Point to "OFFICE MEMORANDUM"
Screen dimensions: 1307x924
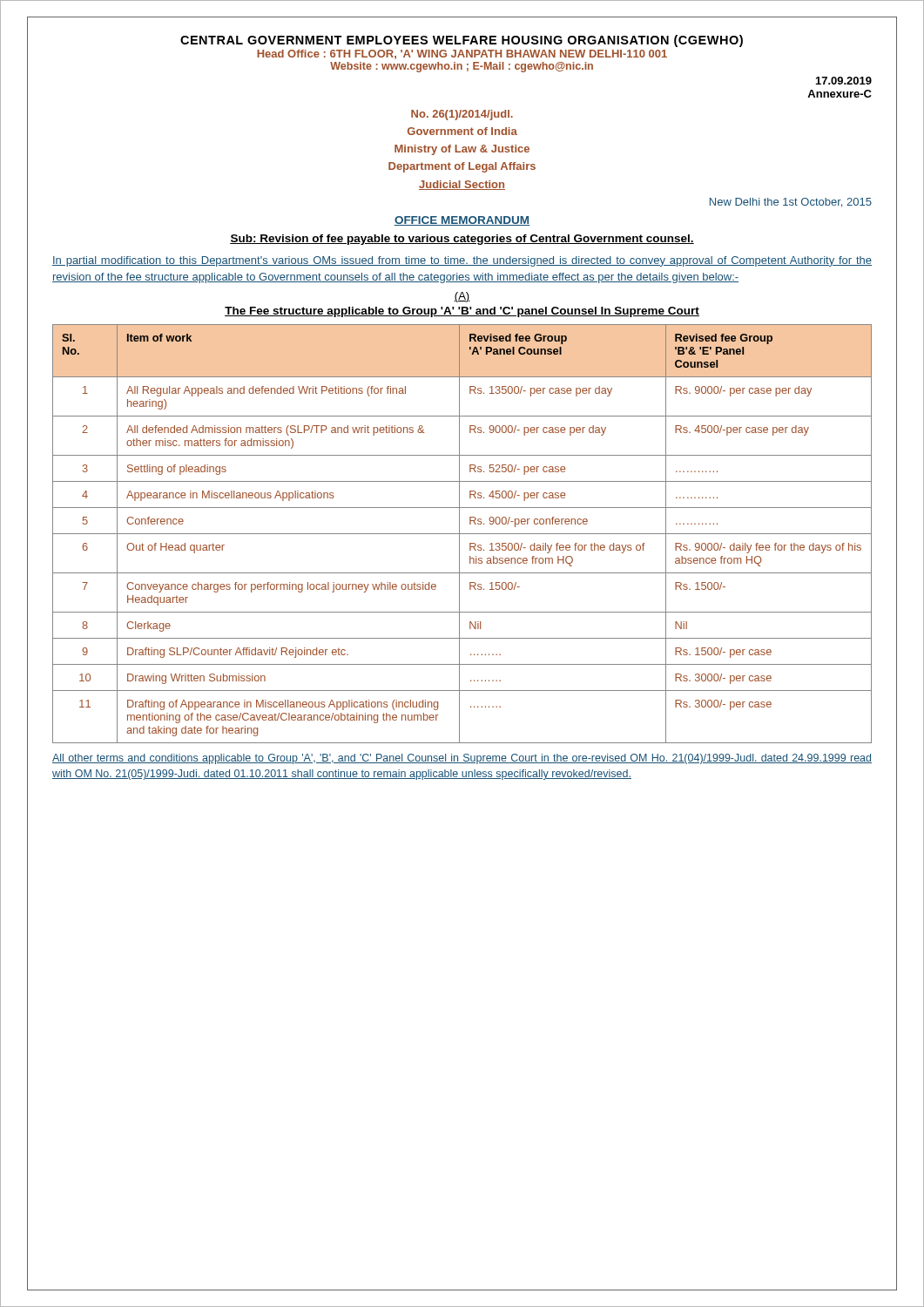(462, 220)
